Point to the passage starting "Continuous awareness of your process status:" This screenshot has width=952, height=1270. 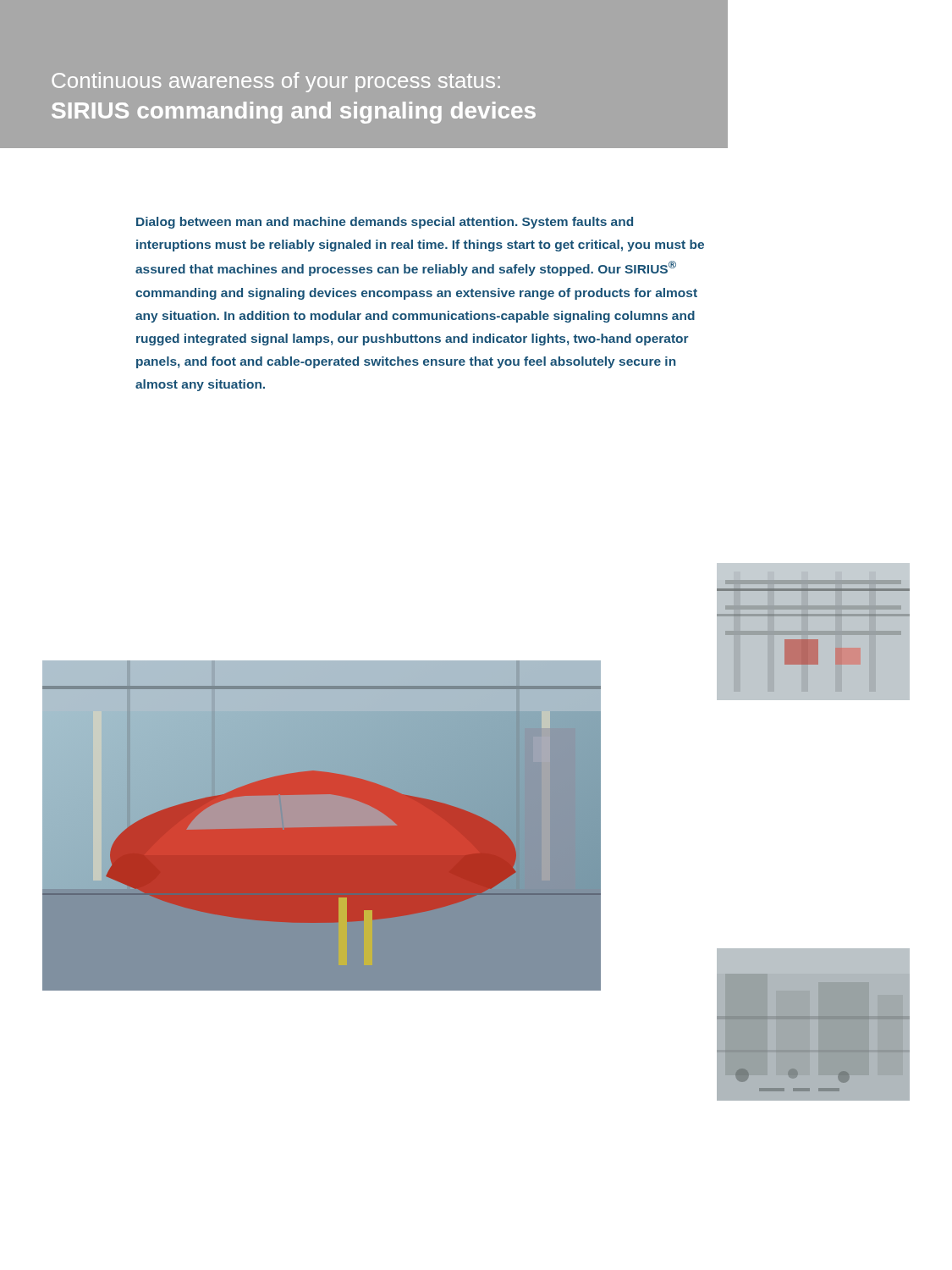[381, 96]
